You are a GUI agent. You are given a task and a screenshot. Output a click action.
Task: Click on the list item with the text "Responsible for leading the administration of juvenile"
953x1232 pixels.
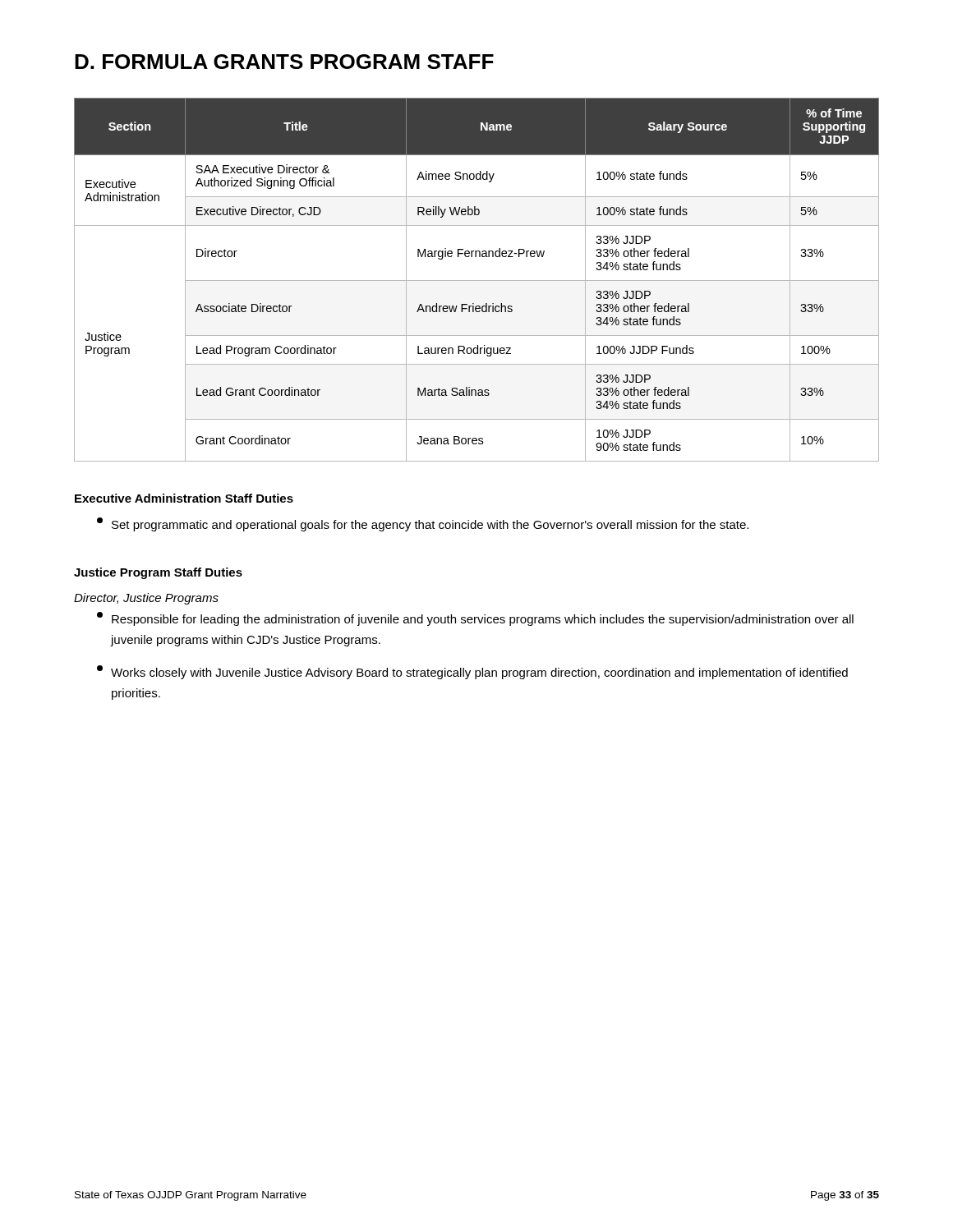click(488, 630)
